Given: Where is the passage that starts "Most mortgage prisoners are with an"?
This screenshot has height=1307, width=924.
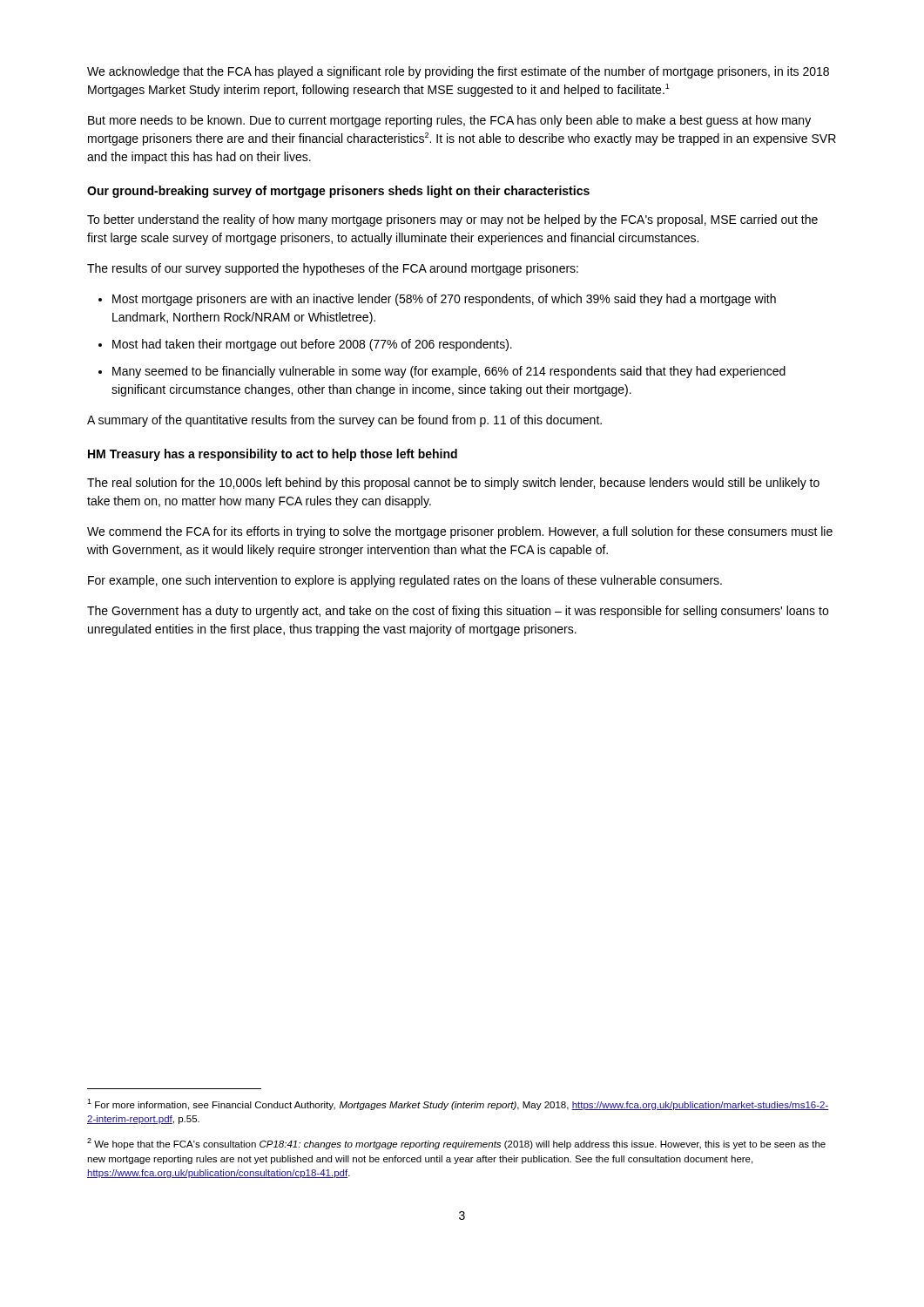Looking at the screenshot, I should point(444,308).
